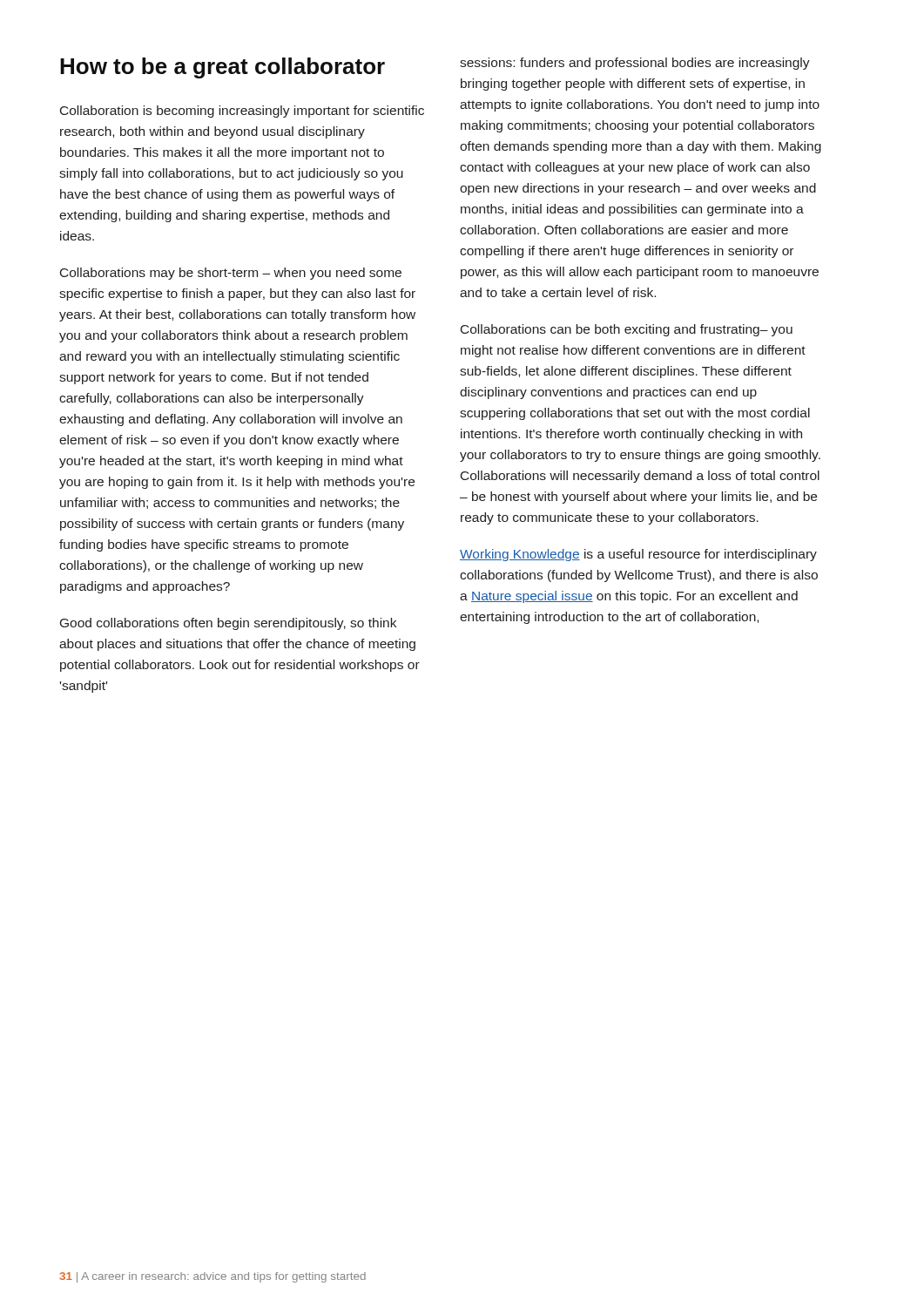Click on the text starting "Collaborations can be both exciting"

point(641,423)
